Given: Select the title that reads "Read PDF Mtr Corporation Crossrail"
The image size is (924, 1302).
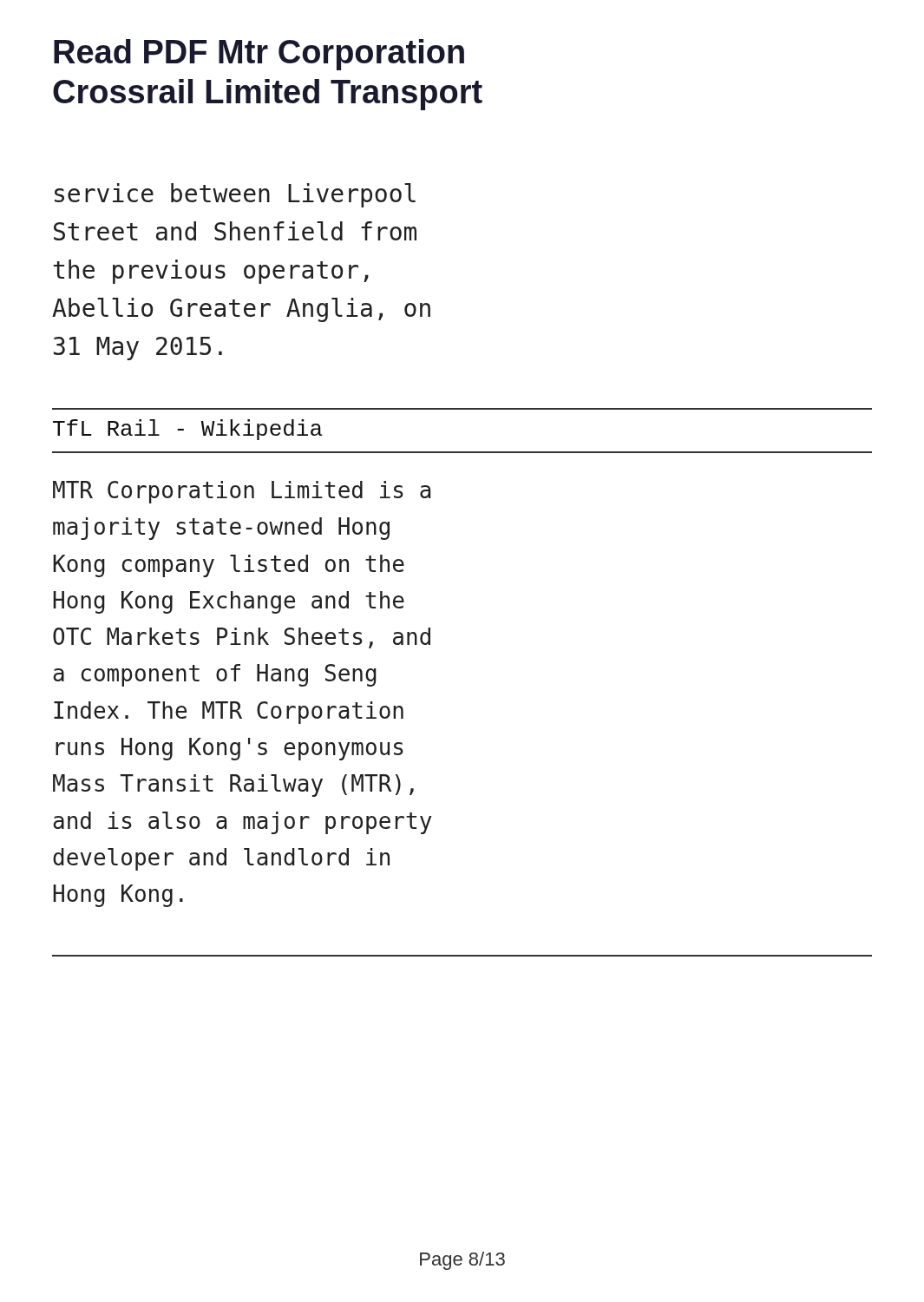Looking at the screenshot, I should coord(462,73).
